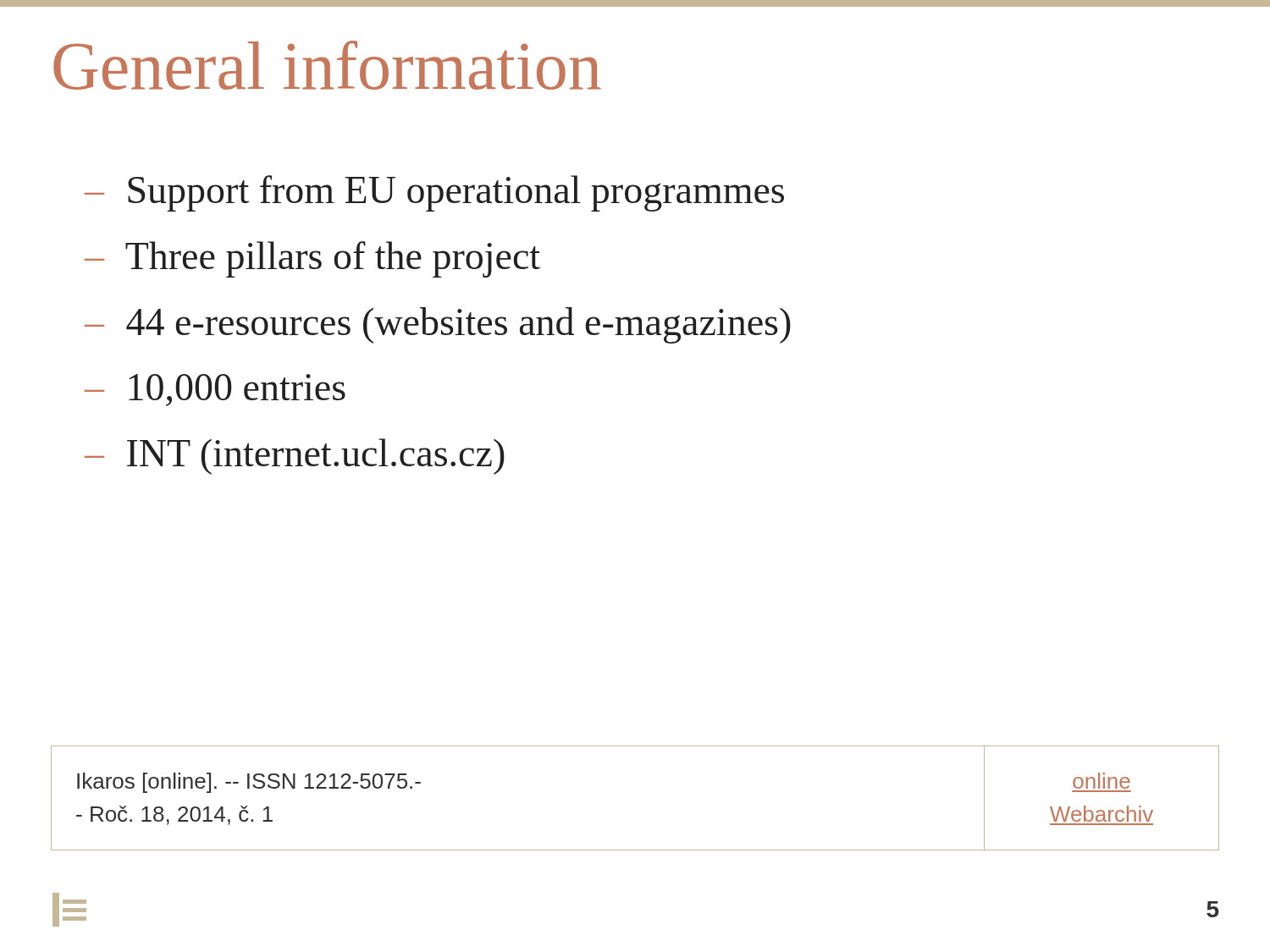Locate the table with the text "Ikaros [online]. -- ISSN 1212-5075.-"
Image resolution: width=1270 pixels, height=952 pixels.
pyautogui.click(x=635, y=798)
